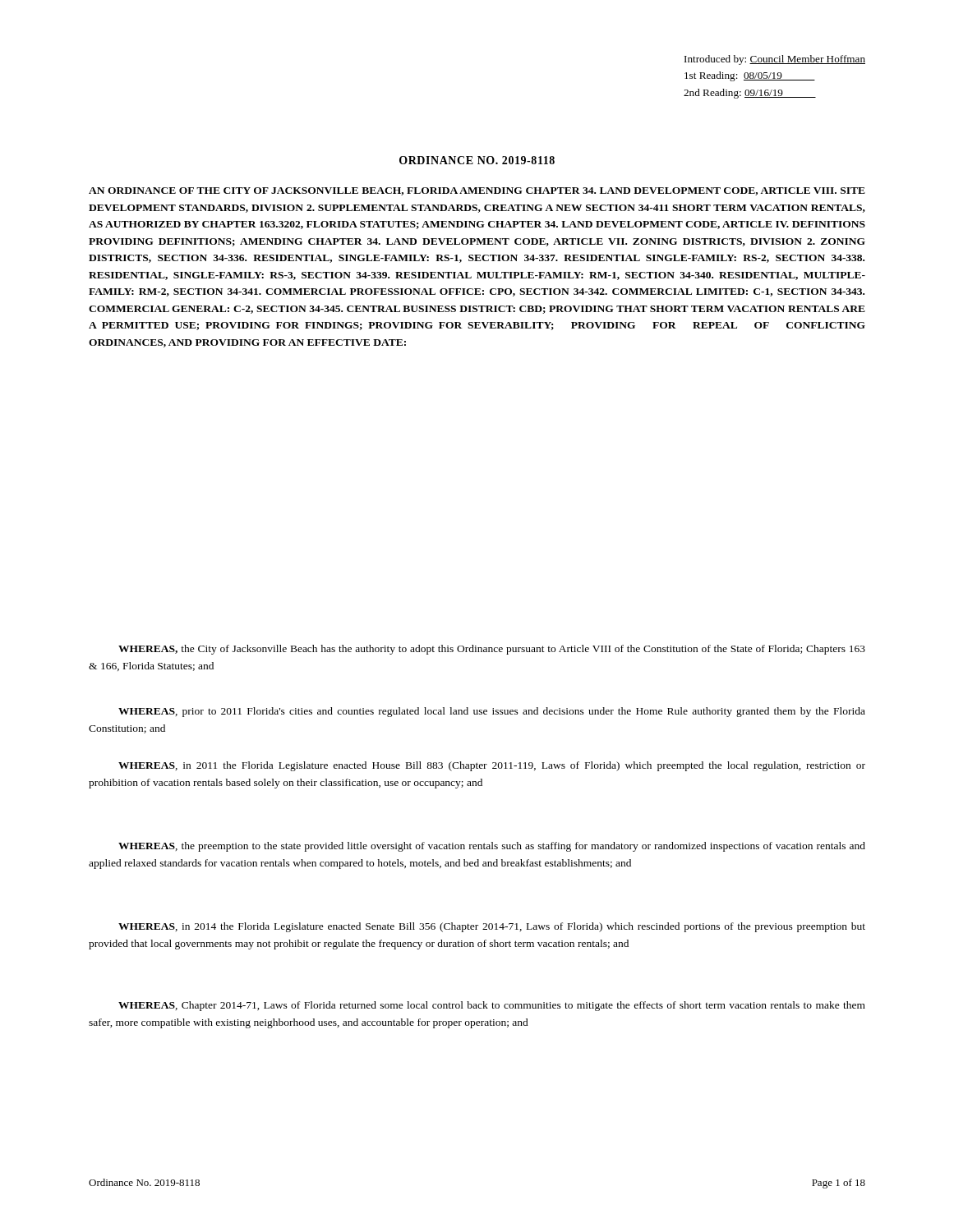
Task: Find the text block that says "WHEREAS, Chapter 2014-71, Laws of Florida"
Action: click(477, 1014)
